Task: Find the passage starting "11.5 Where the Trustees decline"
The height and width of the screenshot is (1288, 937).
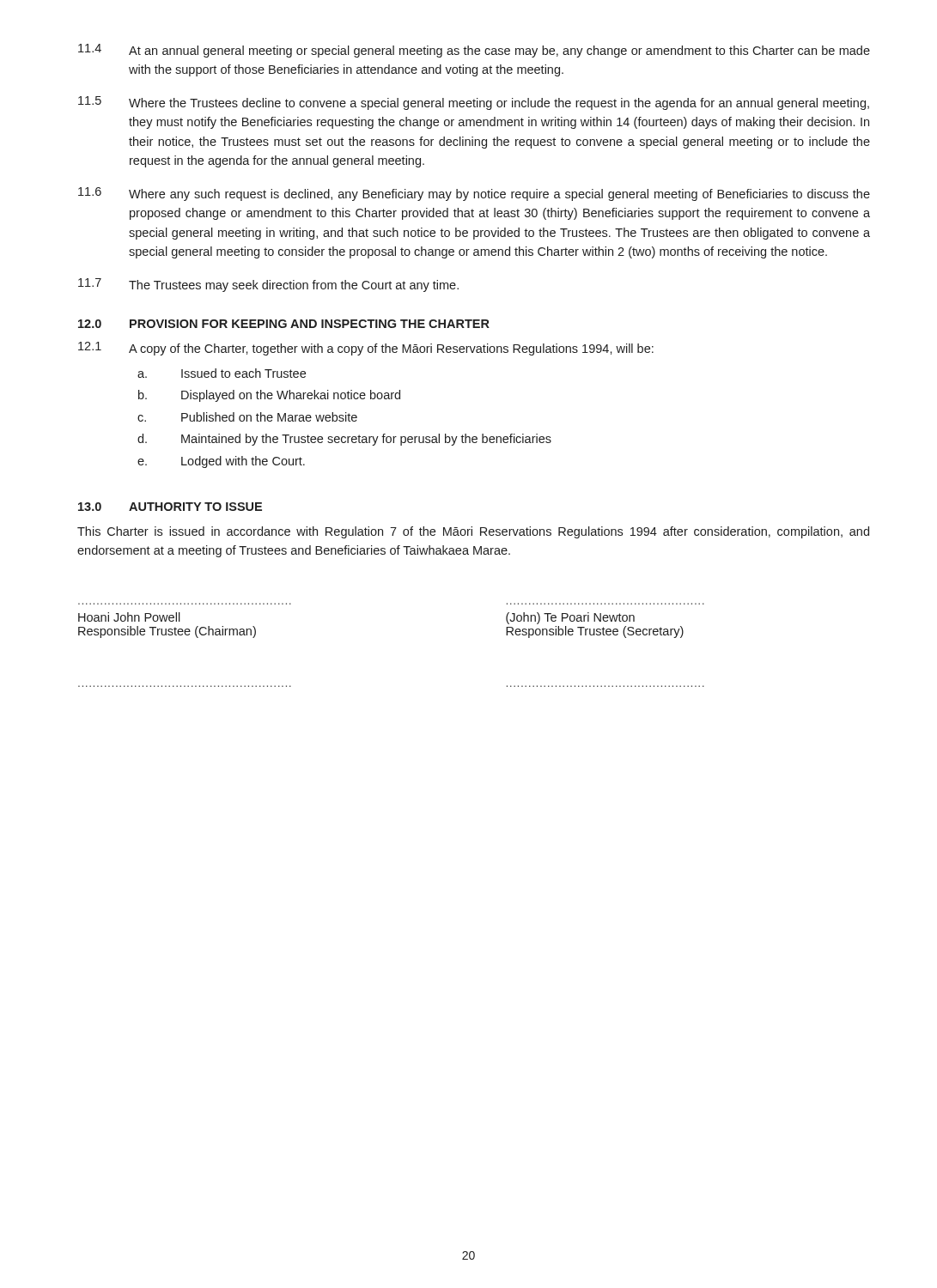Action: tap(474, 132)
